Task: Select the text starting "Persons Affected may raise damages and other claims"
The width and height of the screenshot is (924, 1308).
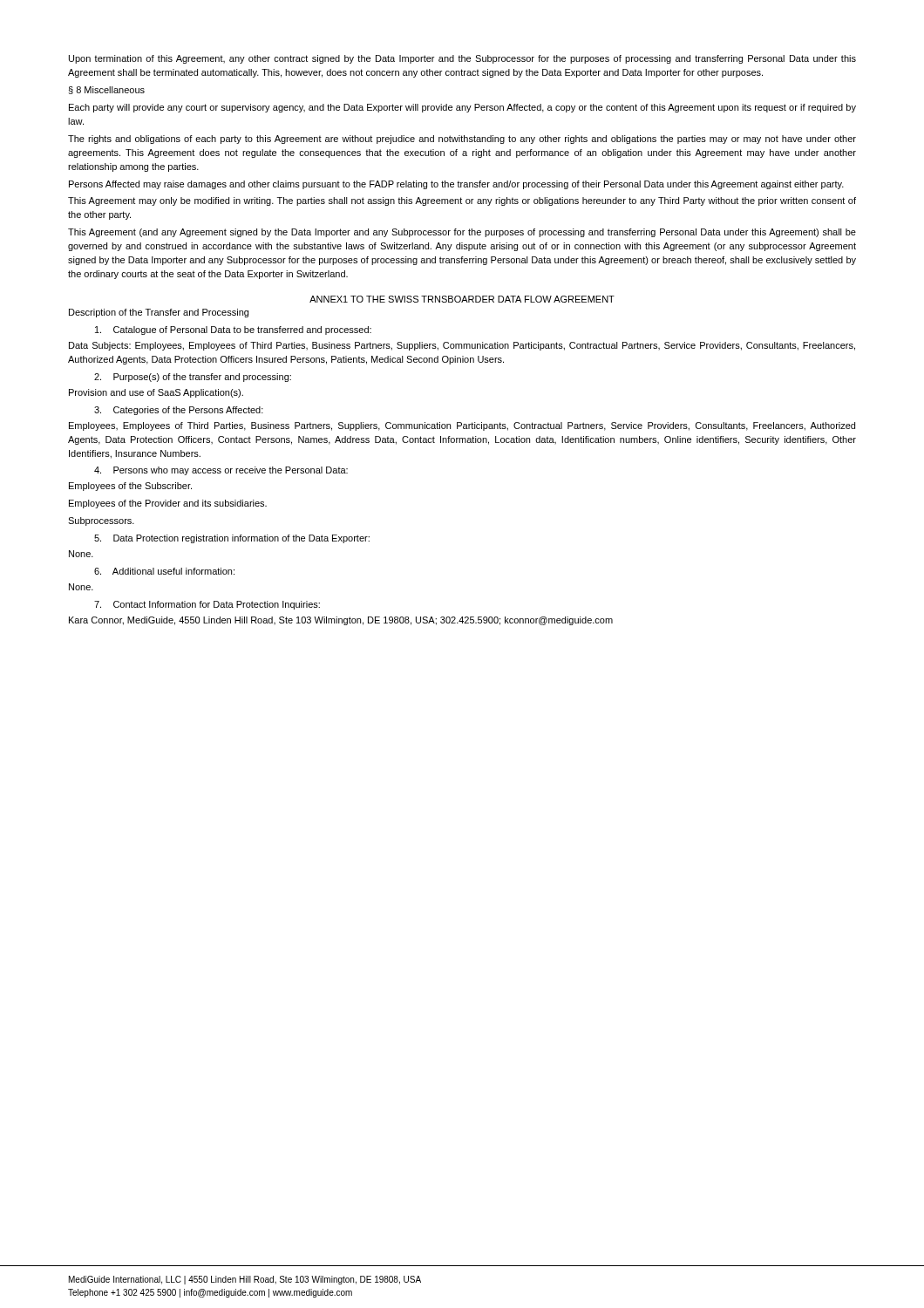Action: click(456, 184)
